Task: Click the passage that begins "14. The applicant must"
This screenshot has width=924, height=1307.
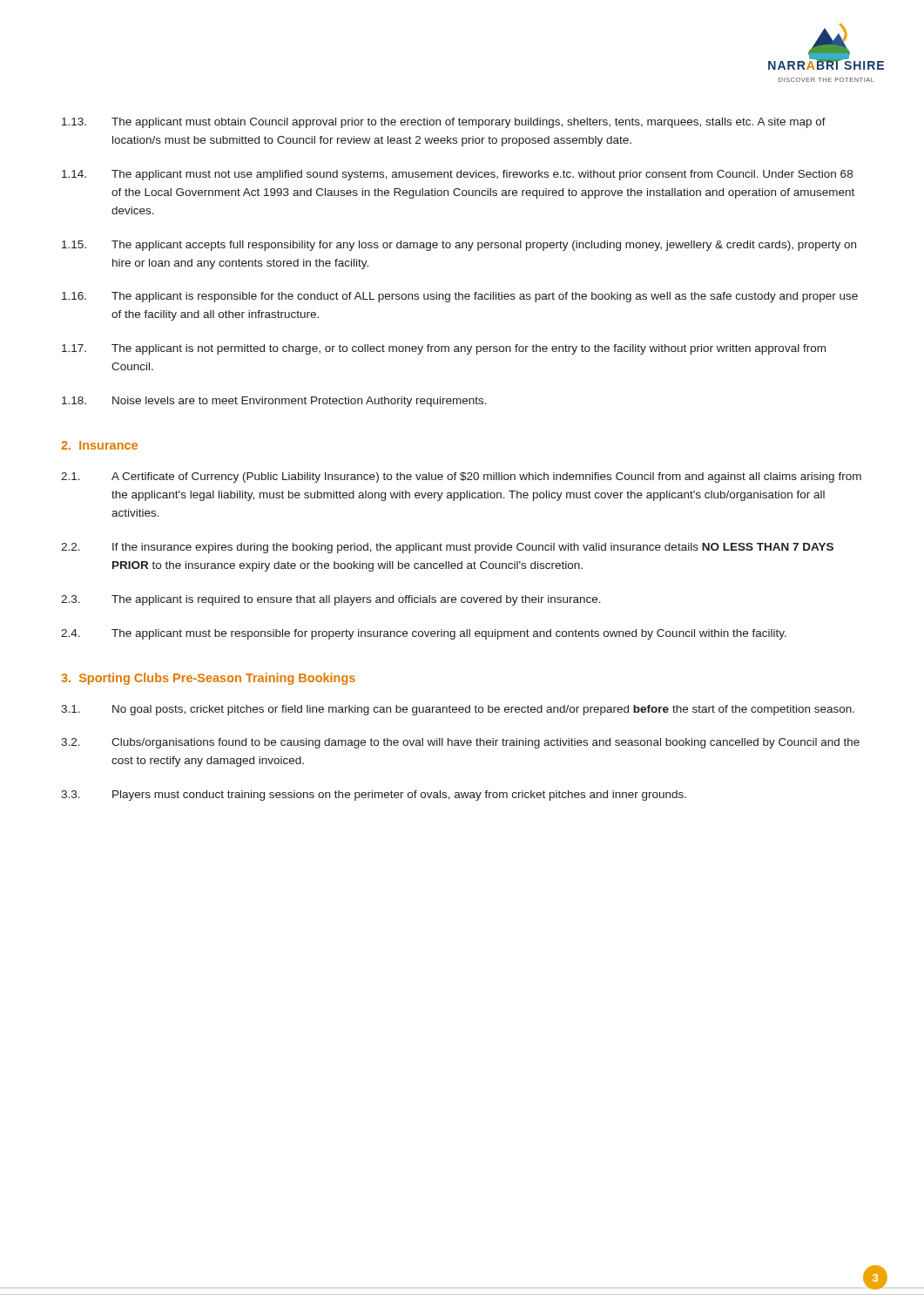Action: [462, 193]
